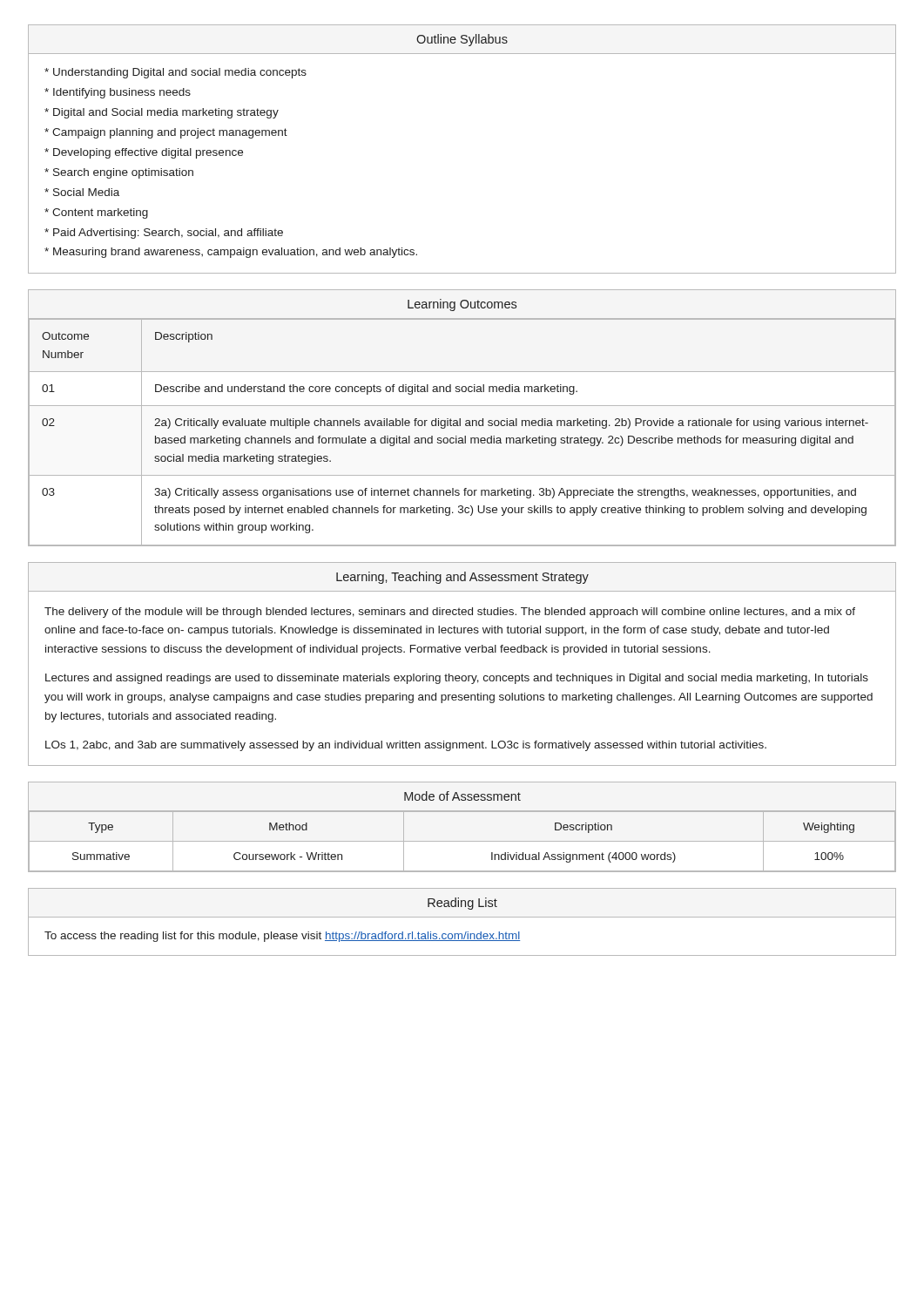Locate the list item that reads "Digital and Social media marketing strategy"
The image size is (924, 1307).
(x=161, y=112)
